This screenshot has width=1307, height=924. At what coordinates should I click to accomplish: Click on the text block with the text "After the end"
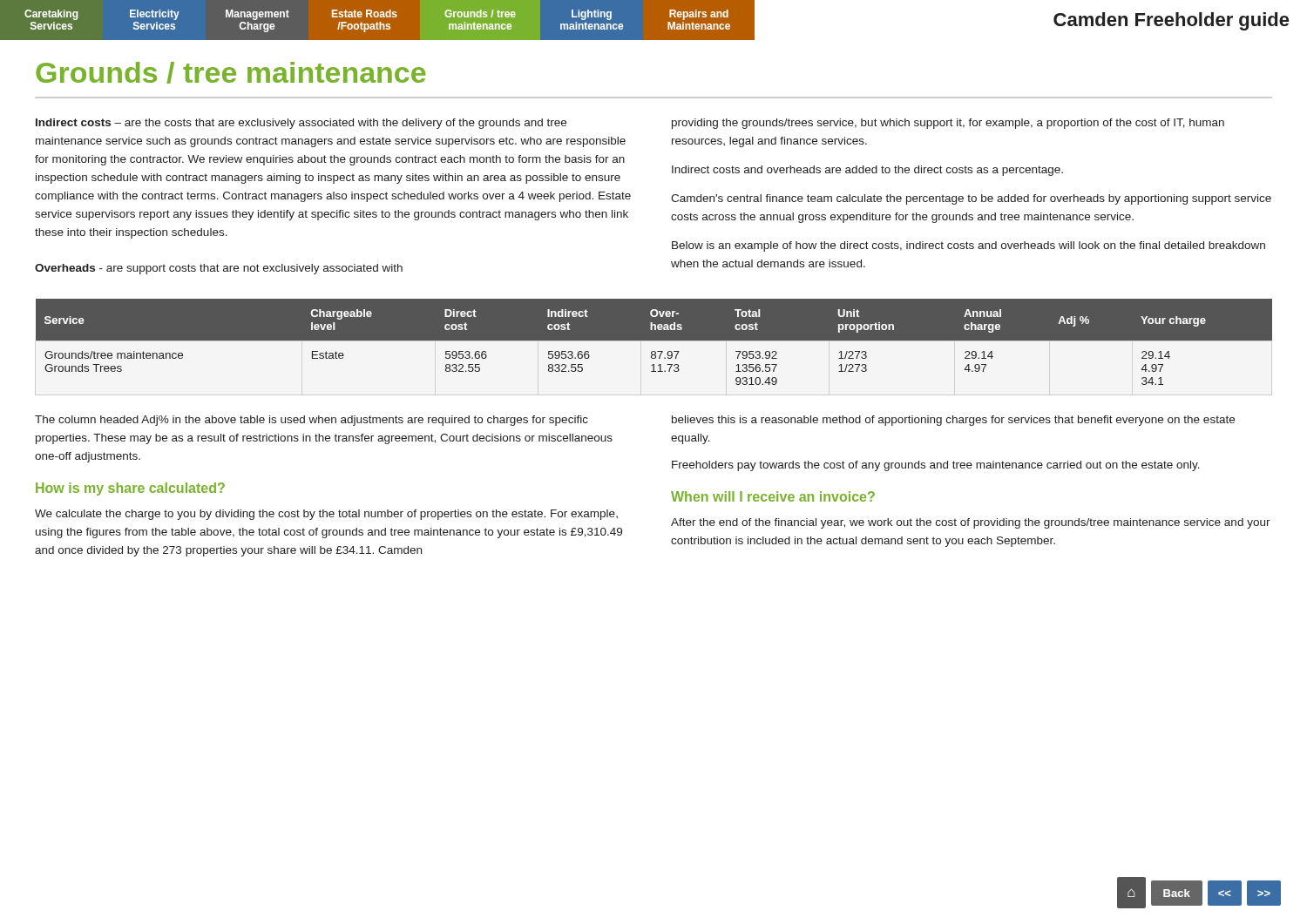[x=971, y=532]
